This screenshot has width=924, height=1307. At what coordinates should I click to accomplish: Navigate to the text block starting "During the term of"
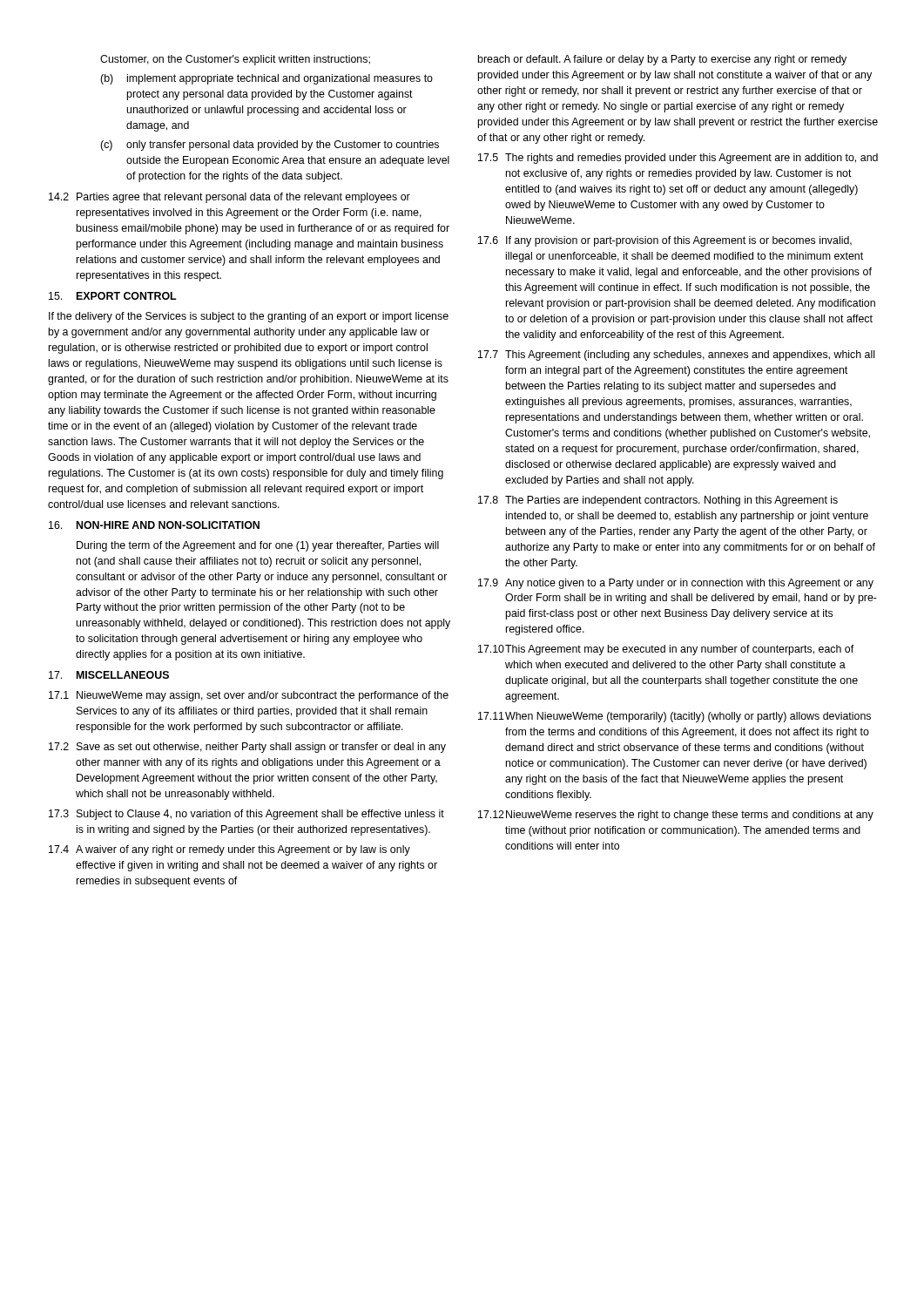point(263,601)
